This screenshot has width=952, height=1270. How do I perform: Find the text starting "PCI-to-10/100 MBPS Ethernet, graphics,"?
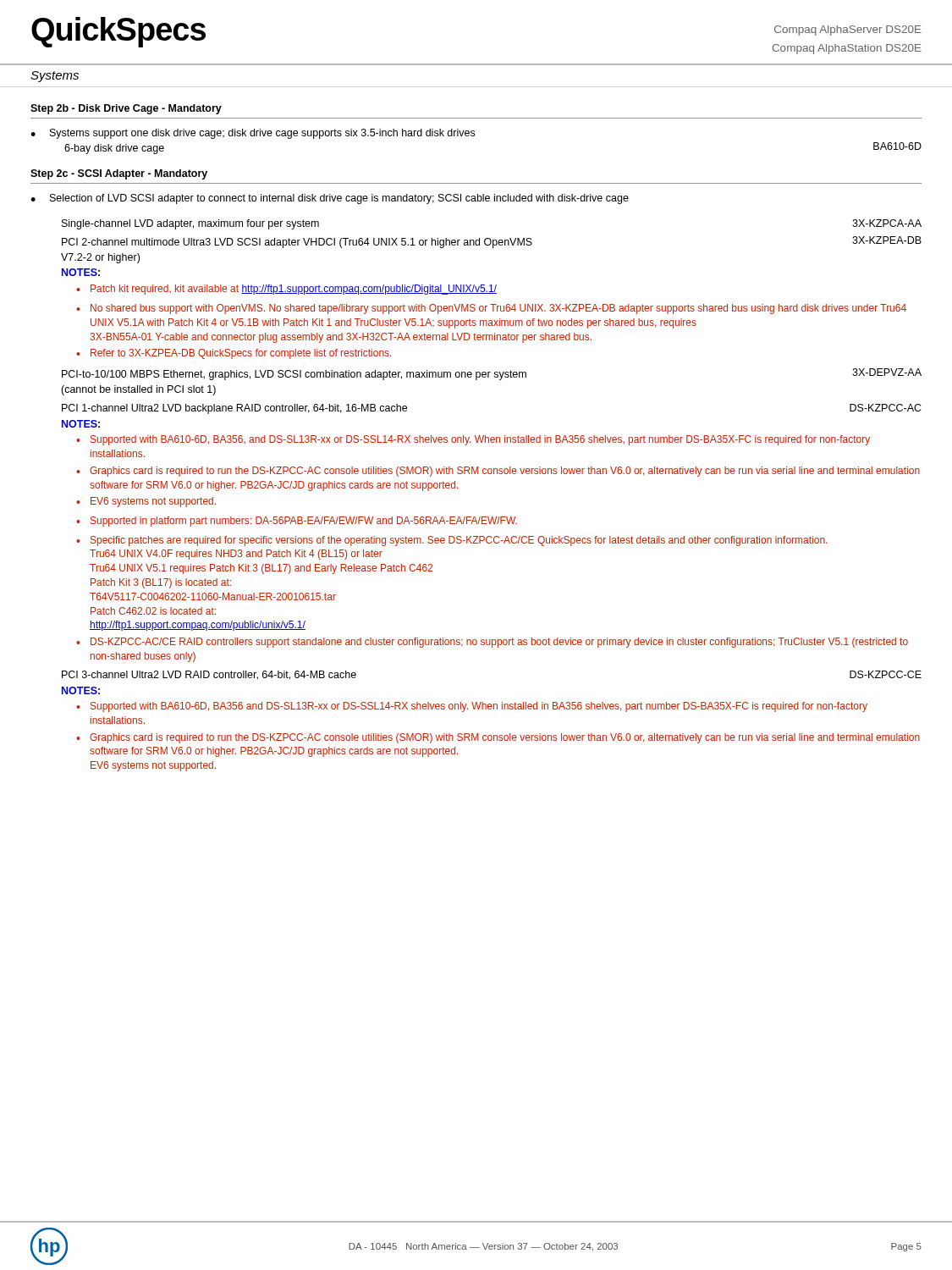pos(491,382)
